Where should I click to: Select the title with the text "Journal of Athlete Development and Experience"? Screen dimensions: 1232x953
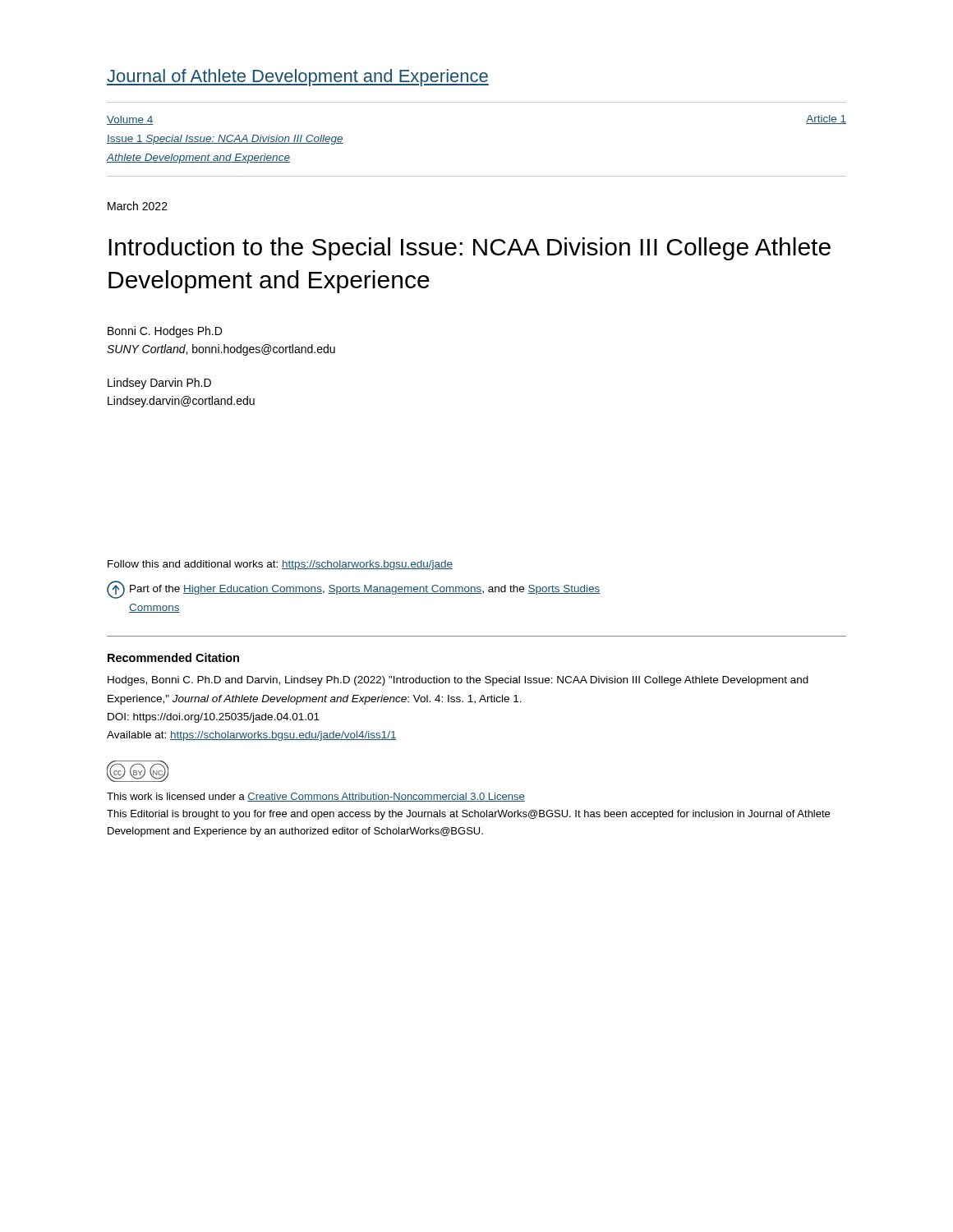tap(298, 76)
